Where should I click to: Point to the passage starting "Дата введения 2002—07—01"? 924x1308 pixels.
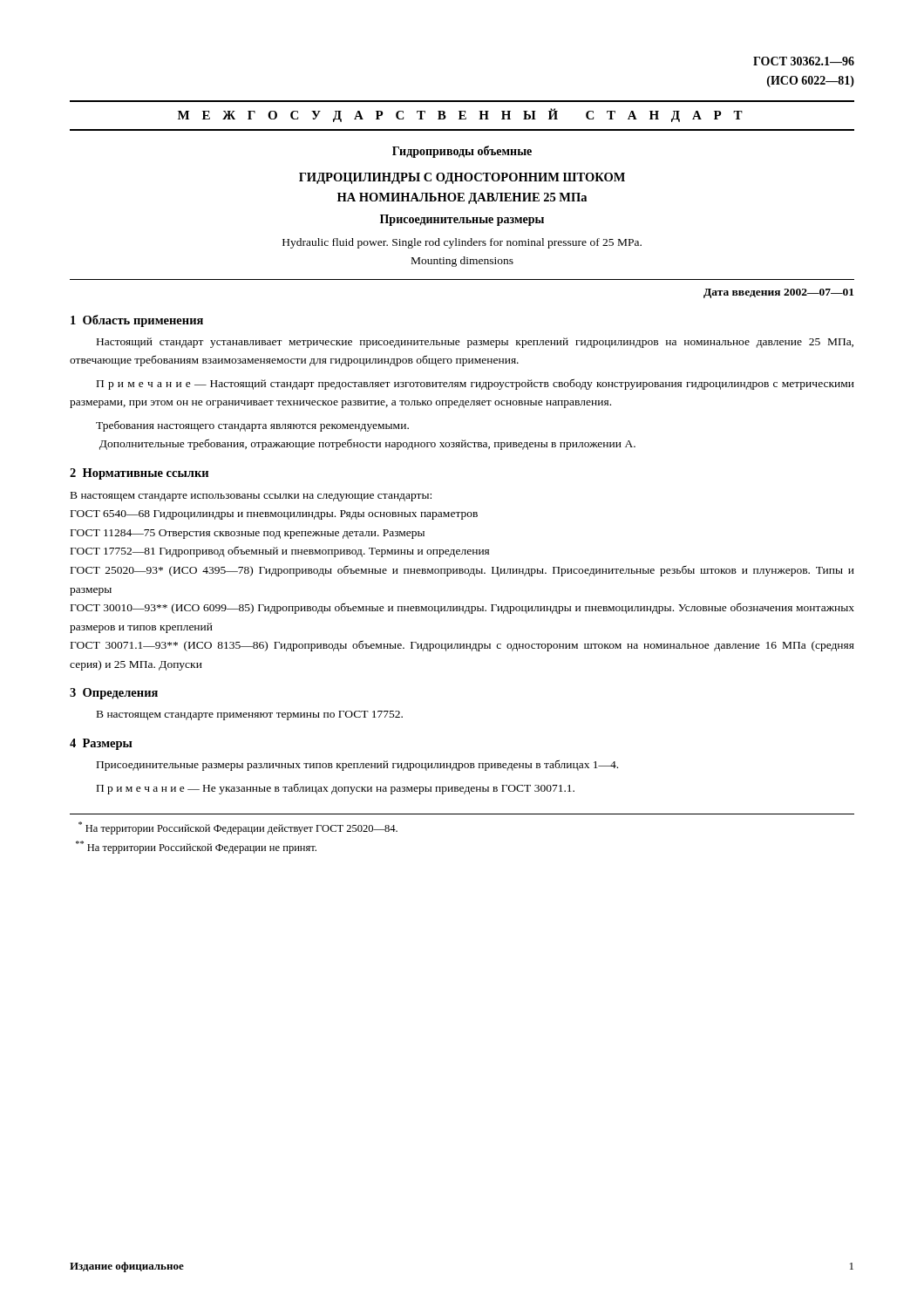pyautogui.click(x=779, y=292)
